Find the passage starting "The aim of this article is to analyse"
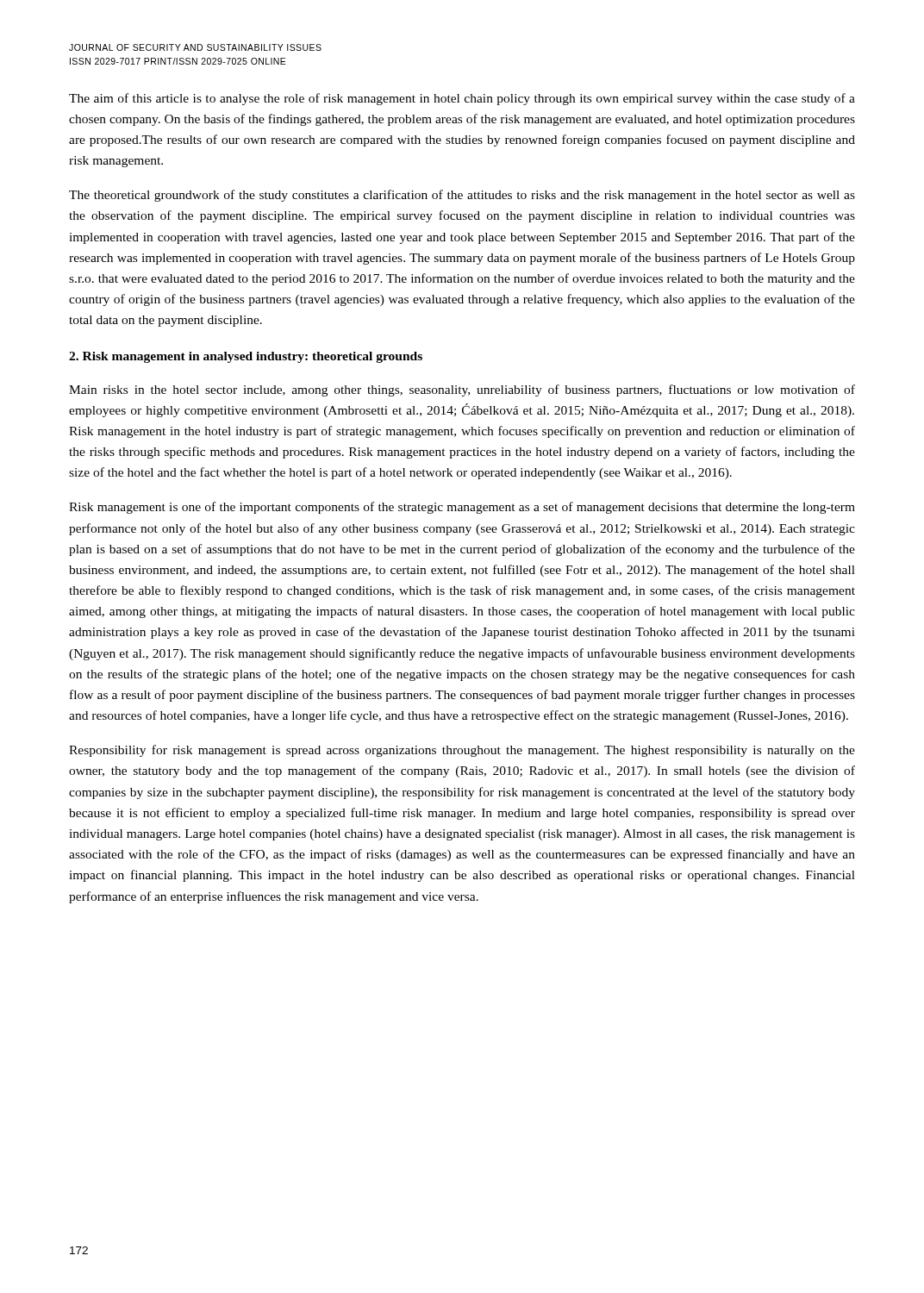This screenshot has width=924, height=1293. (x=462, y=129)
